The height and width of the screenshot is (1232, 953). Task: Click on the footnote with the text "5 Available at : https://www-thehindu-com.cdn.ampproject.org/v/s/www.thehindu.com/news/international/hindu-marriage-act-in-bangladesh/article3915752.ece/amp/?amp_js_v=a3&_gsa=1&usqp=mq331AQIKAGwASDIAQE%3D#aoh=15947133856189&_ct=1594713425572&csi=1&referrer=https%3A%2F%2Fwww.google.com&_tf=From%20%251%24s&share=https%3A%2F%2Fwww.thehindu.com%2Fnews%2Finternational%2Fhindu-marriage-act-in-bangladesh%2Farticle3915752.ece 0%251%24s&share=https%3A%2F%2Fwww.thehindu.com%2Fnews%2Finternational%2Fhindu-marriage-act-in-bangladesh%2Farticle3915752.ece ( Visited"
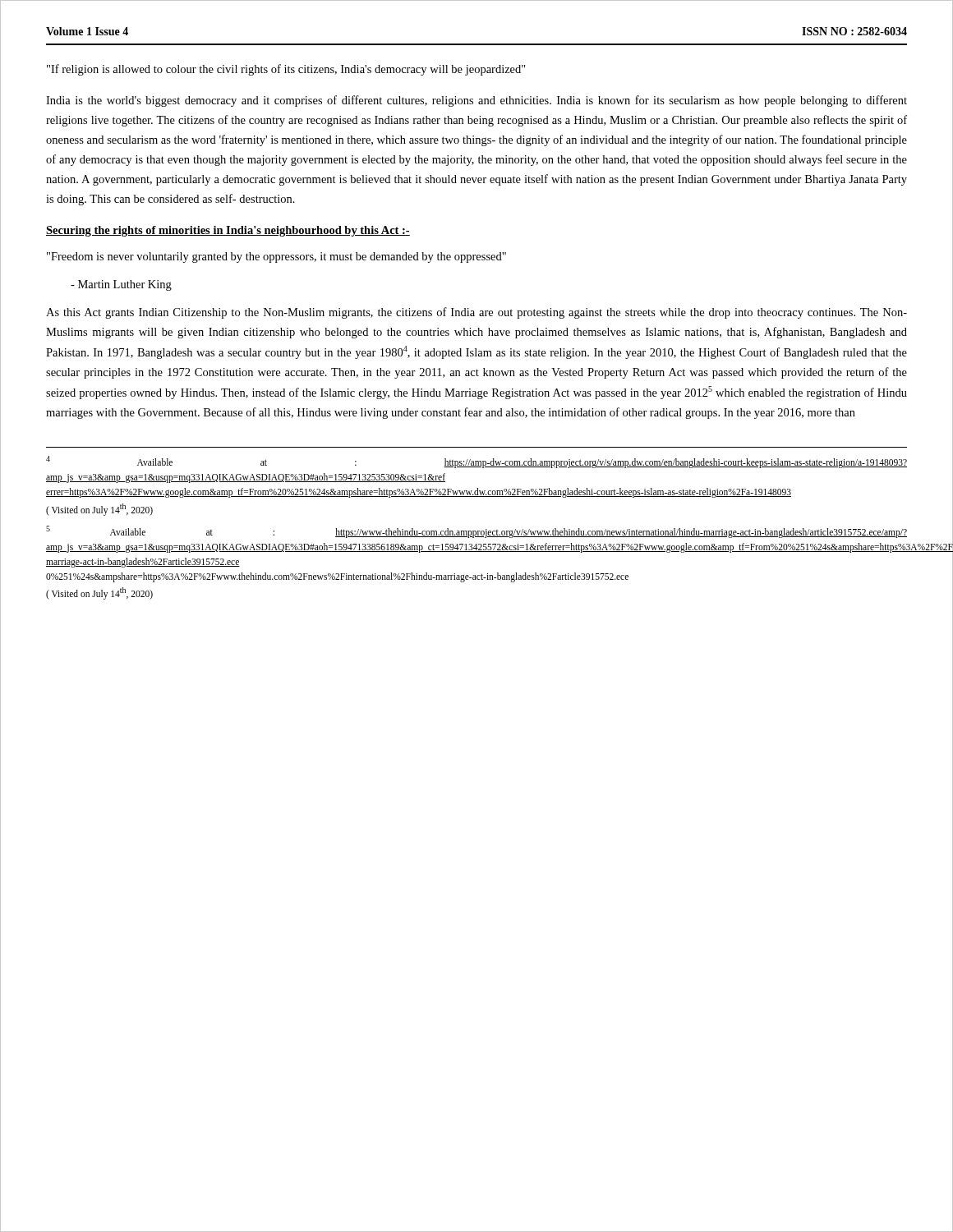point(476,562)
